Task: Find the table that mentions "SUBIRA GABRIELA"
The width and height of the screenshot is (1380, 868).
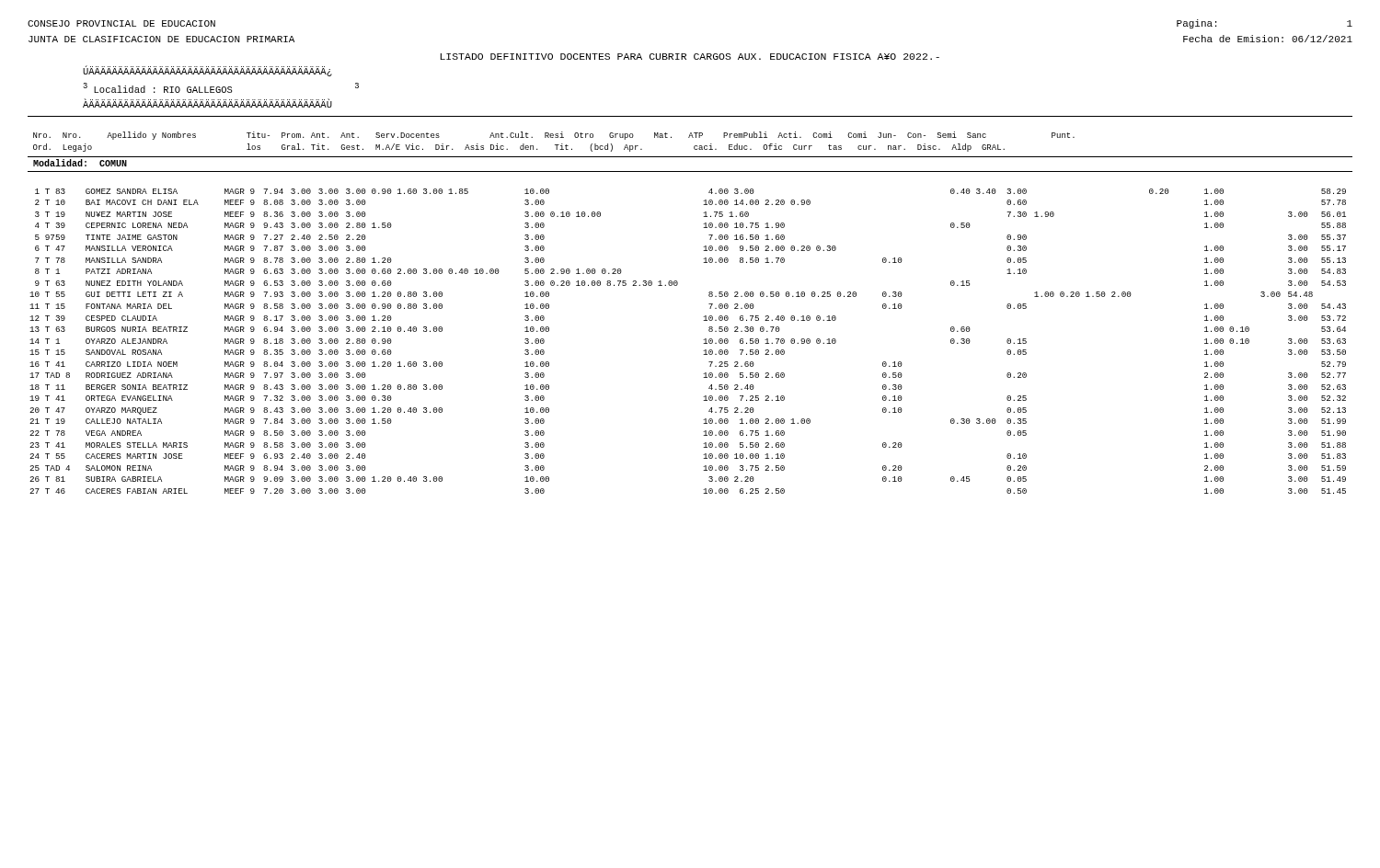Action: (690, 348)
